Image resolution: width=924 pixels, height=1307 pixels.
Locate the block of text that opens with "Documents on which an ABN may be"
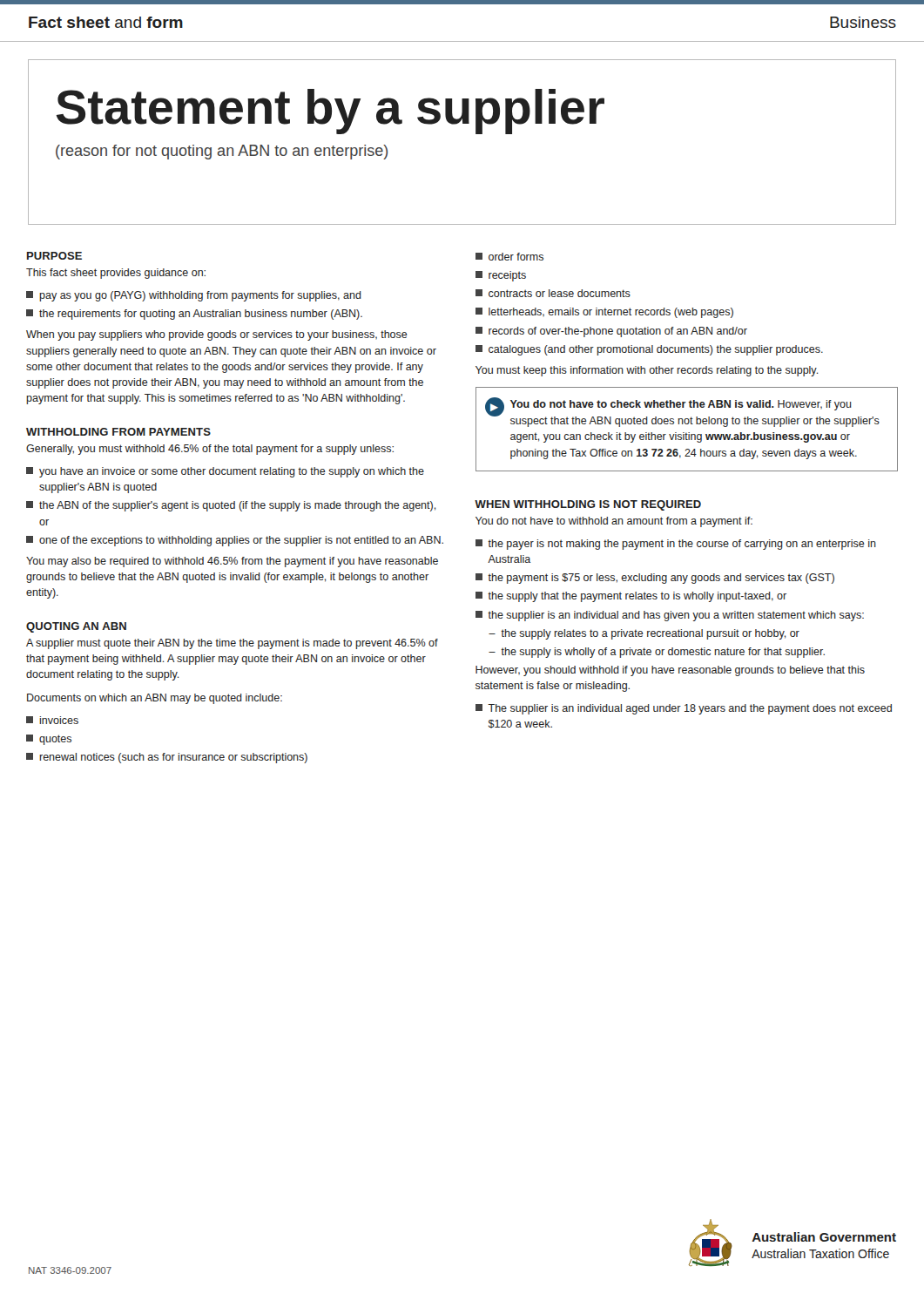pyautogui.click(x=154, y=697)
